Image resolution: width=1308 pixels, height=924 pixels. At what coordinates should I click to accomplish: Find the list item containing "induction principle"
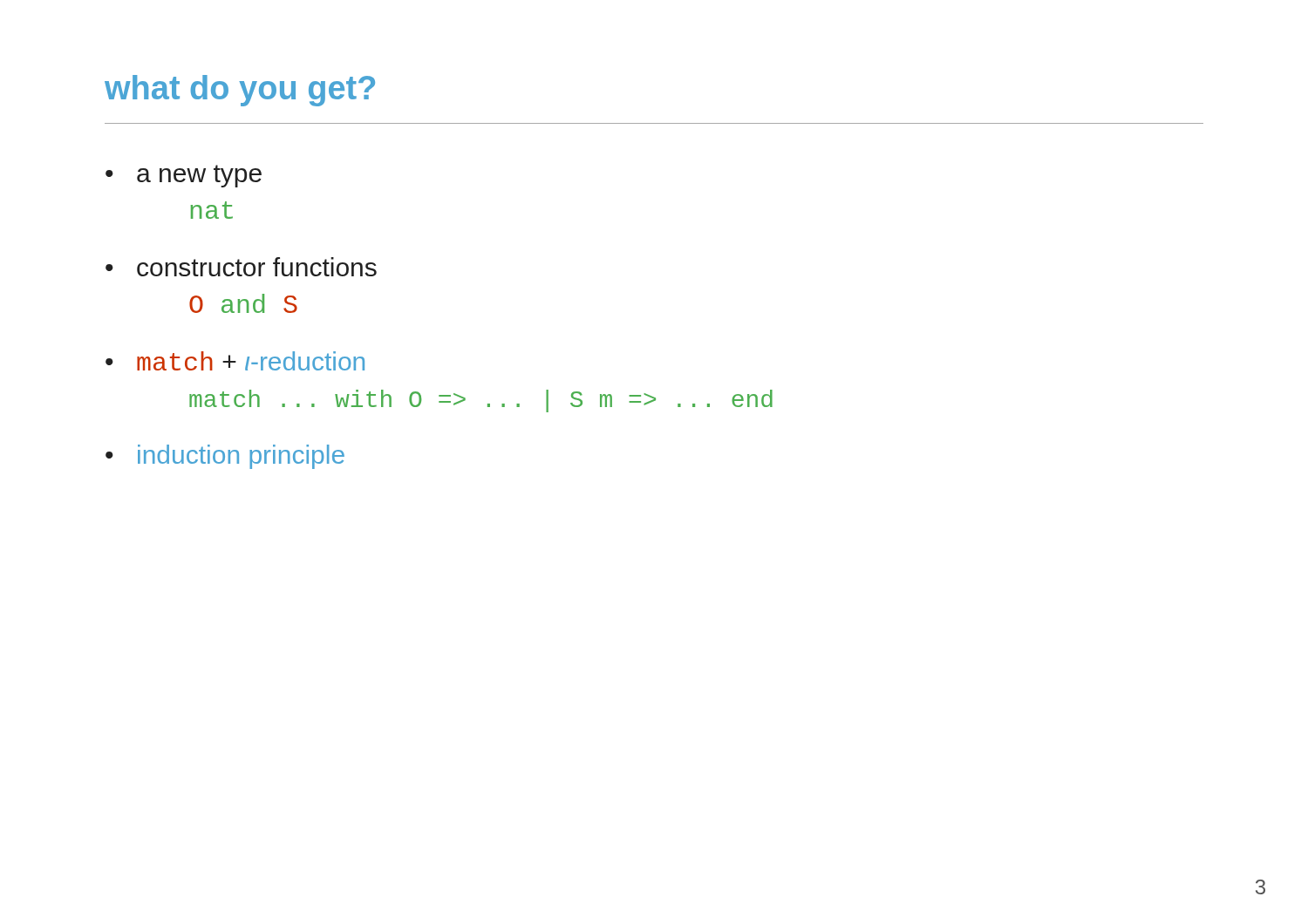point(241,455)
